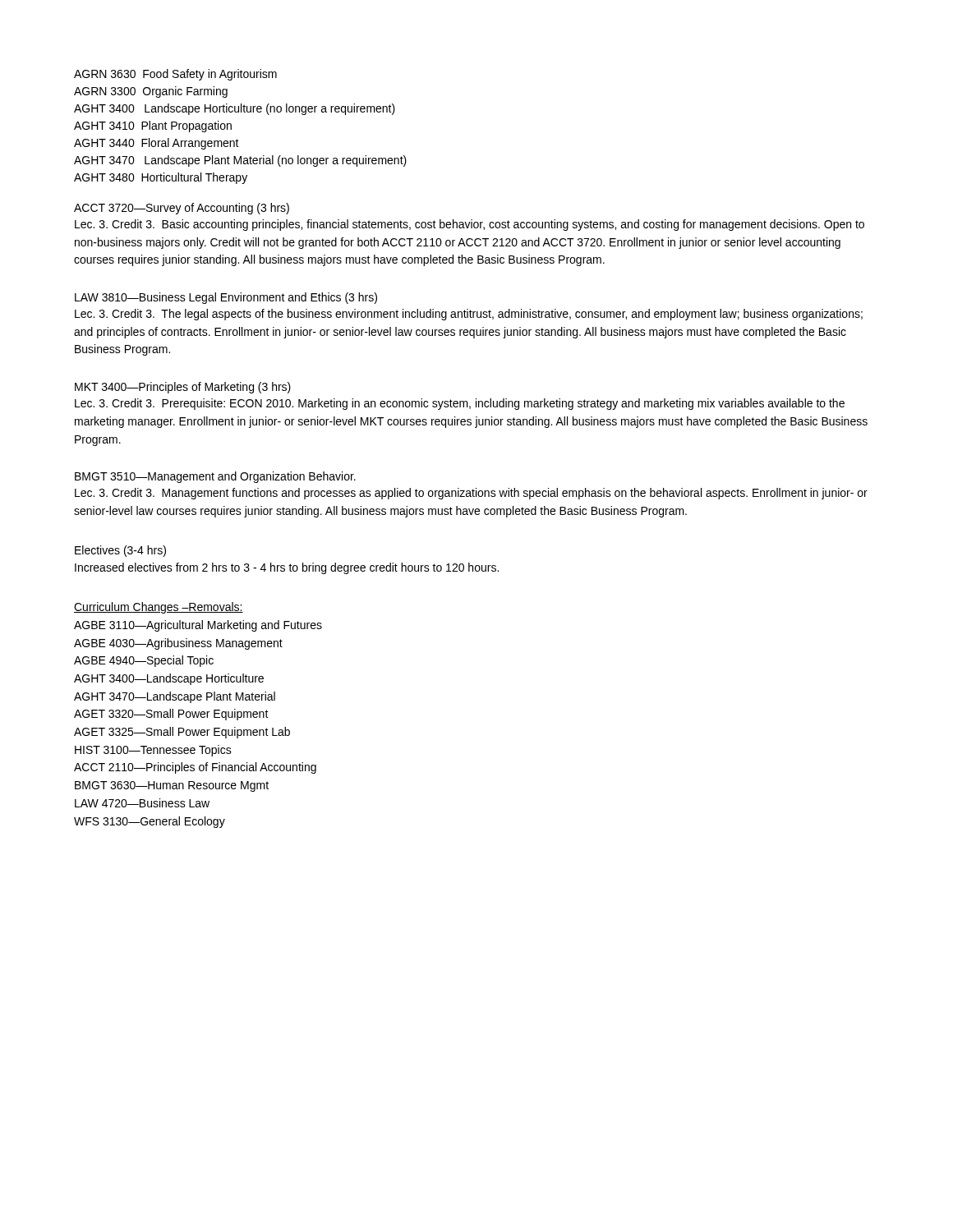
Task: Select the block starting "AGHT 3470 Landscape Plant Material (no longer"
Action: point(240,160)
